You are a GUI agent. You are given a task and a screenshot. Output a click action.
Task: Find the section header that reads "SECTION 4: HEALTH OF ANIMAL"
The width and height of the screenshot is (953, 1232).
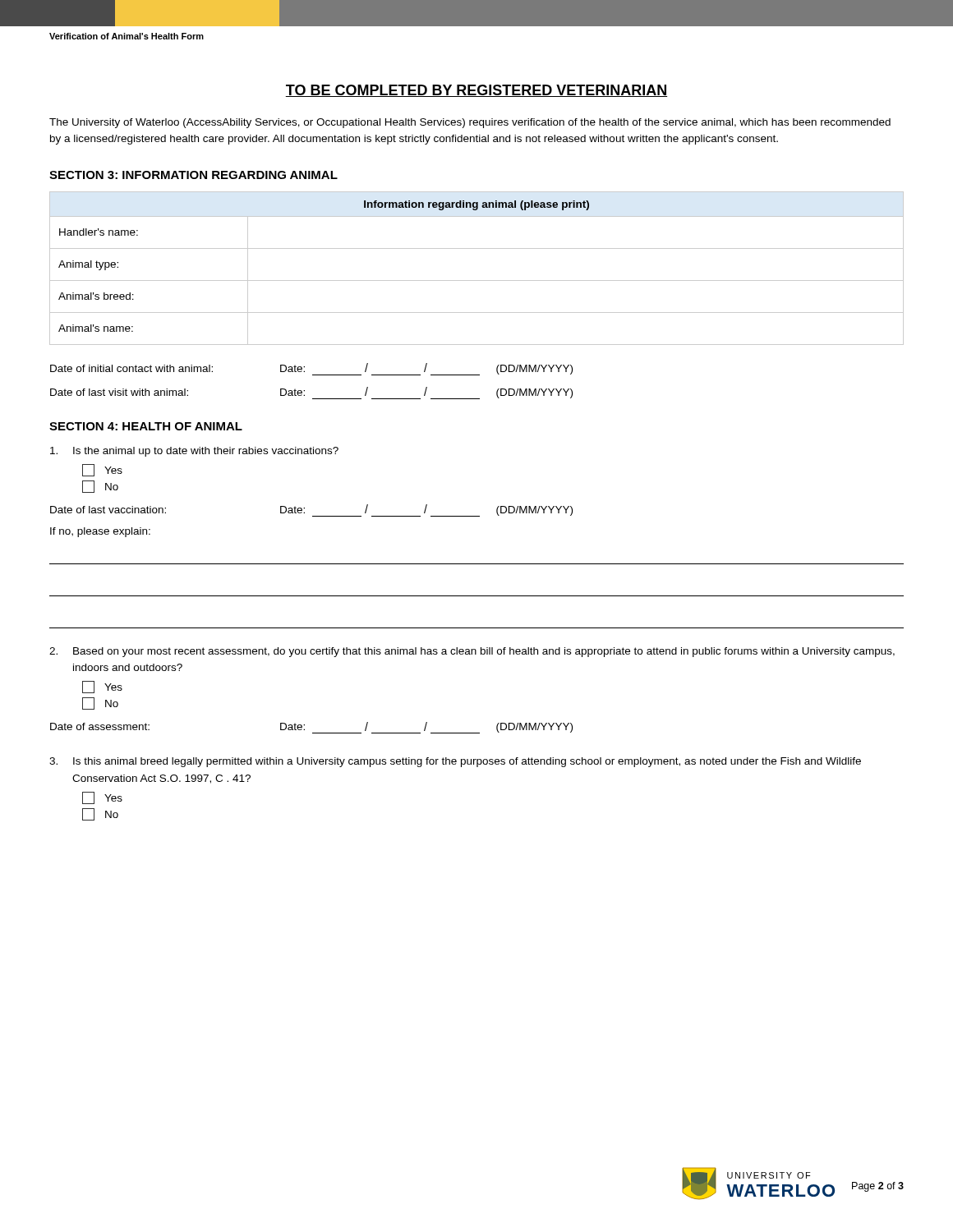click(x=146, y=425)
